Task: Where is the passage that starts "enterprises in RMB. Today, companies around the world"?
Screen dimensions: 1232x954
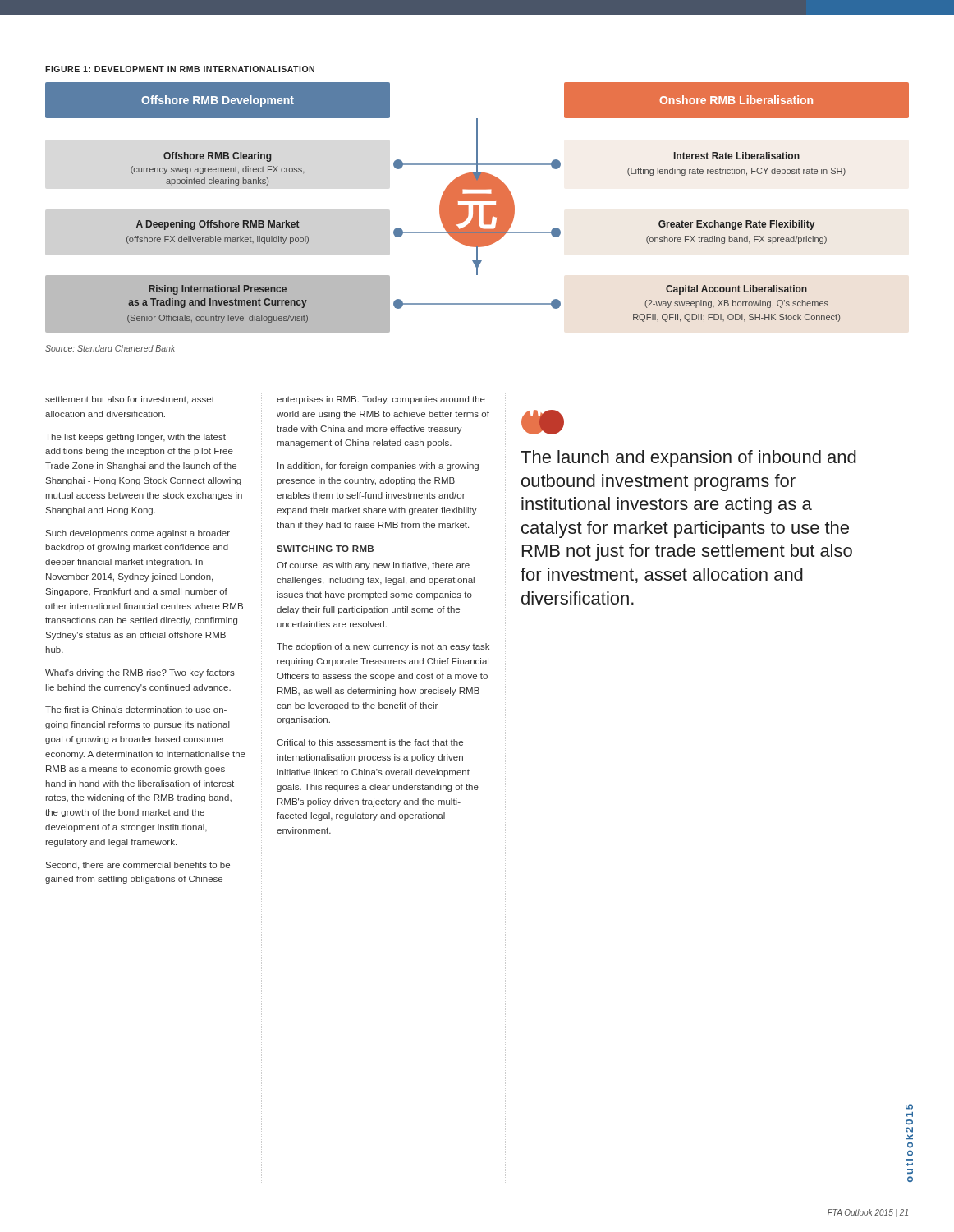Action: tap(383, 421)
